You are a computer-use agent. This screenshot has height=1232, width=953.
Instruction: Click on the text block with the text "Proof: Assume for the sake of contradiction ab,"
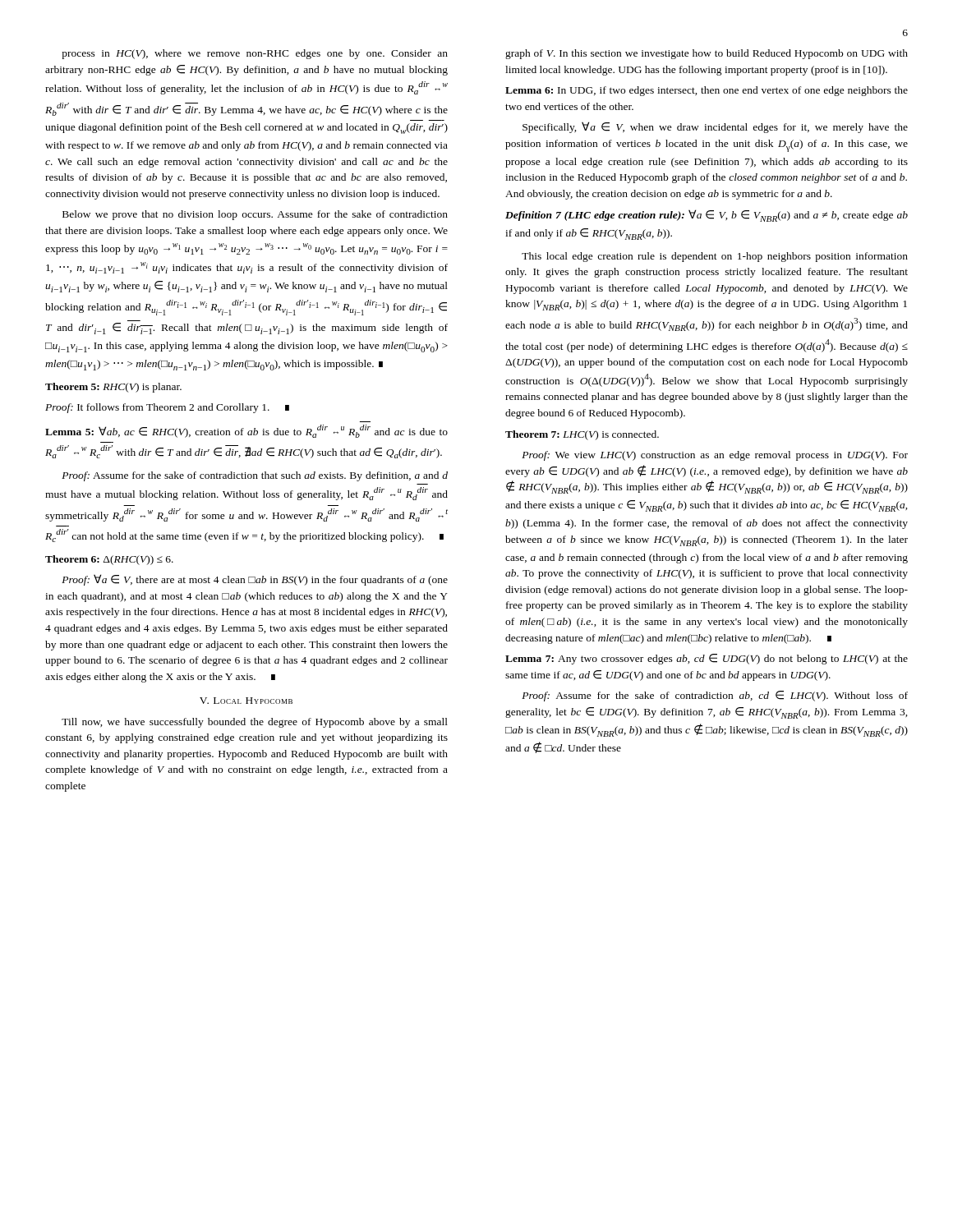coord(707,722)
